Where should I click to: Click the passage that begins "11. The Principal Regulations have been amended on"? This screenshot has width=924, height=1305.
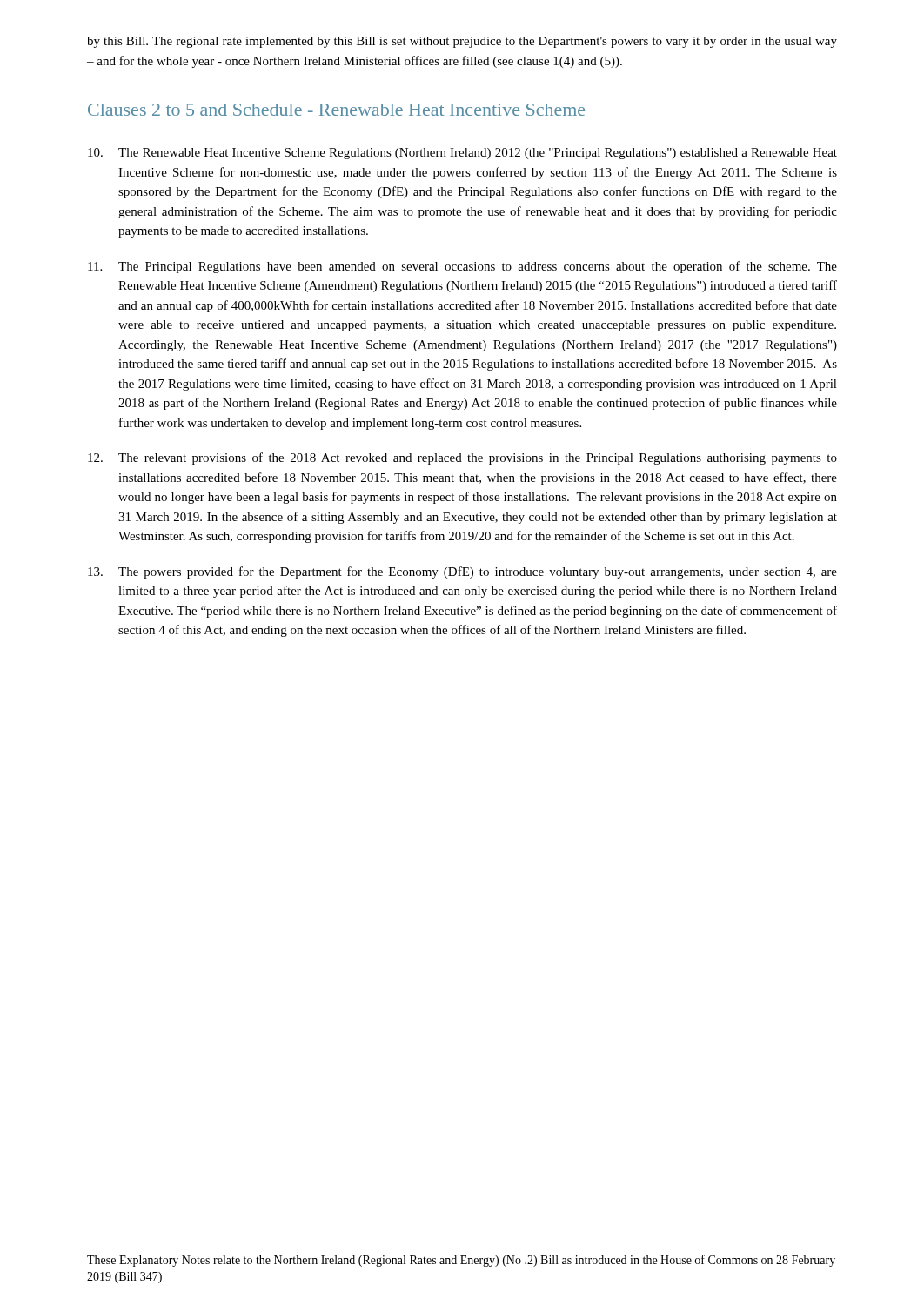pos(462,344)
